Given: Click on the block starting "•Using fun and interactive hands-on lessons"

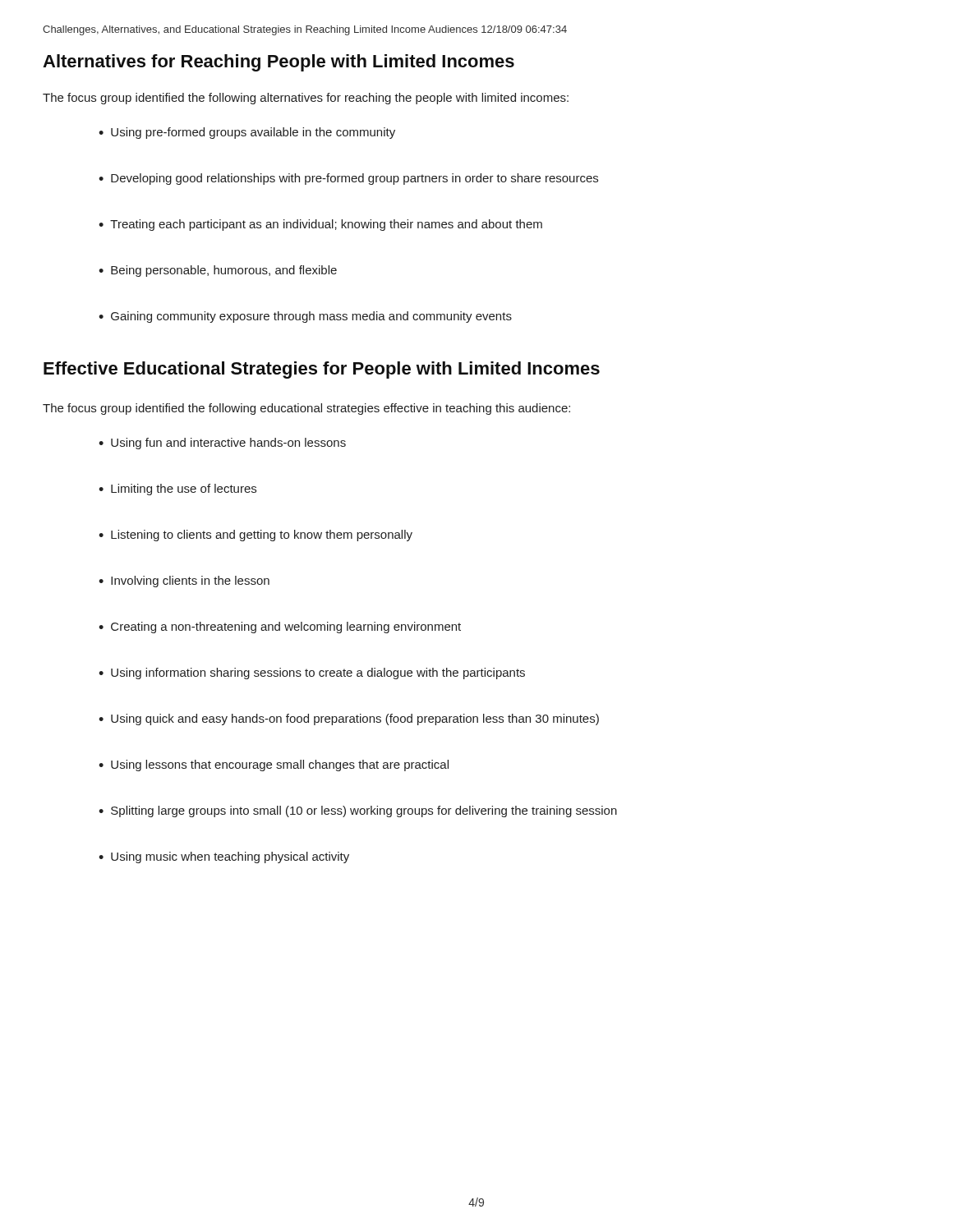Looking at the screenshot, I should 222,444.
